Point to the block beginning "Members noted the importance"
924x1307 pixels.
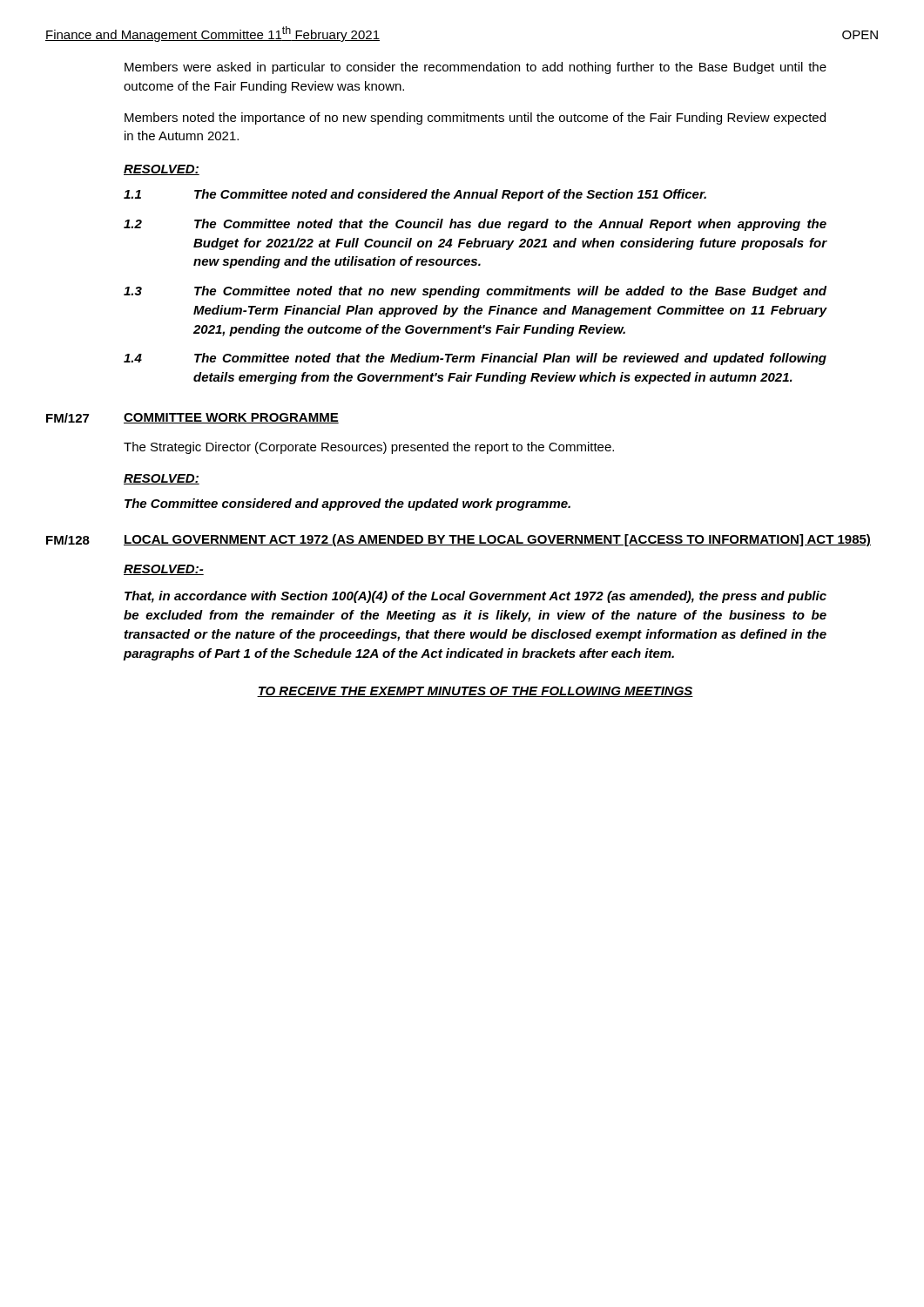click(x=475, y=126)
